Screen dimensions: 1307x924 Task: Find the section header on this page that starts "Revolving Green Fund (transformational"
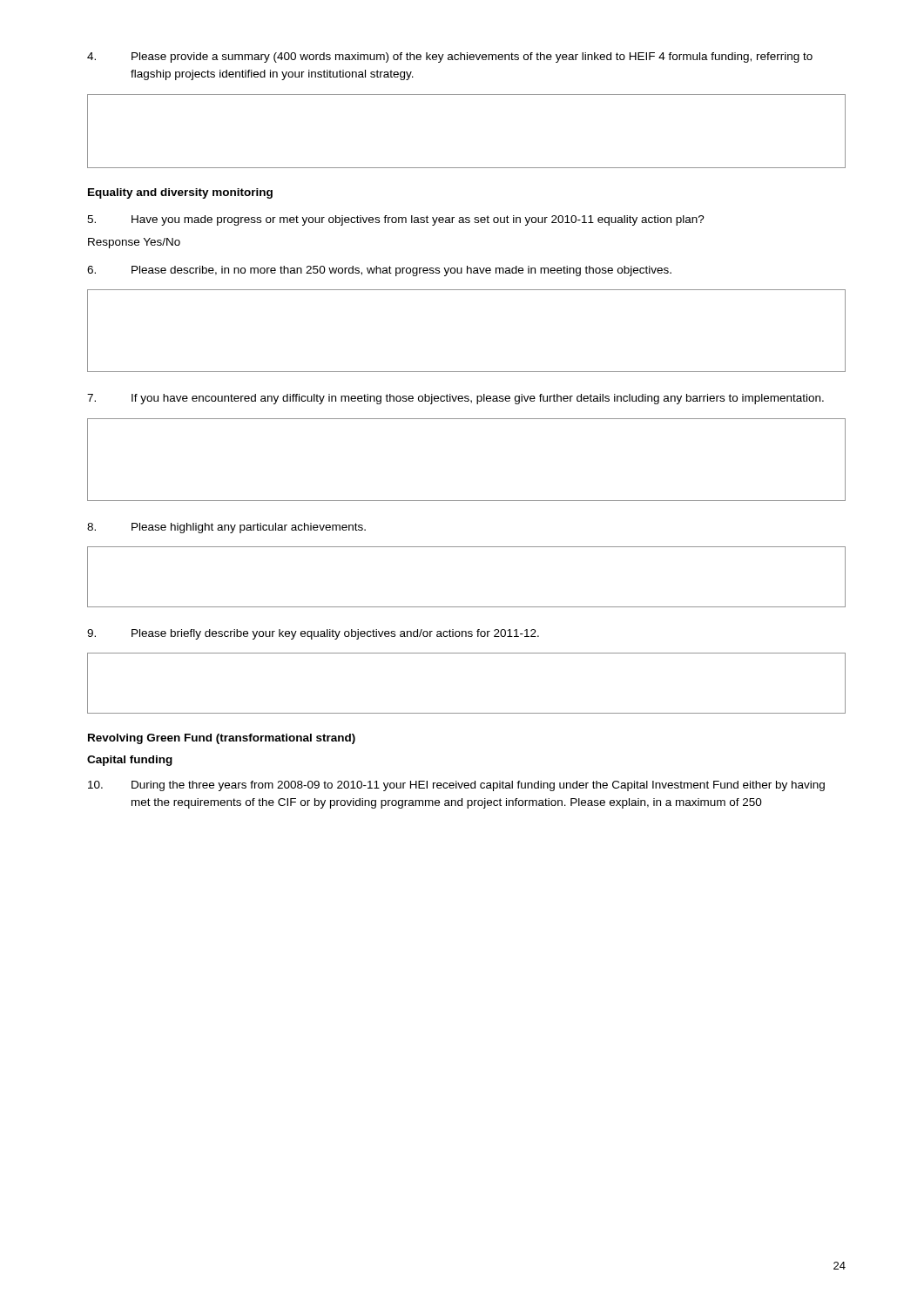tap(221, 738)
